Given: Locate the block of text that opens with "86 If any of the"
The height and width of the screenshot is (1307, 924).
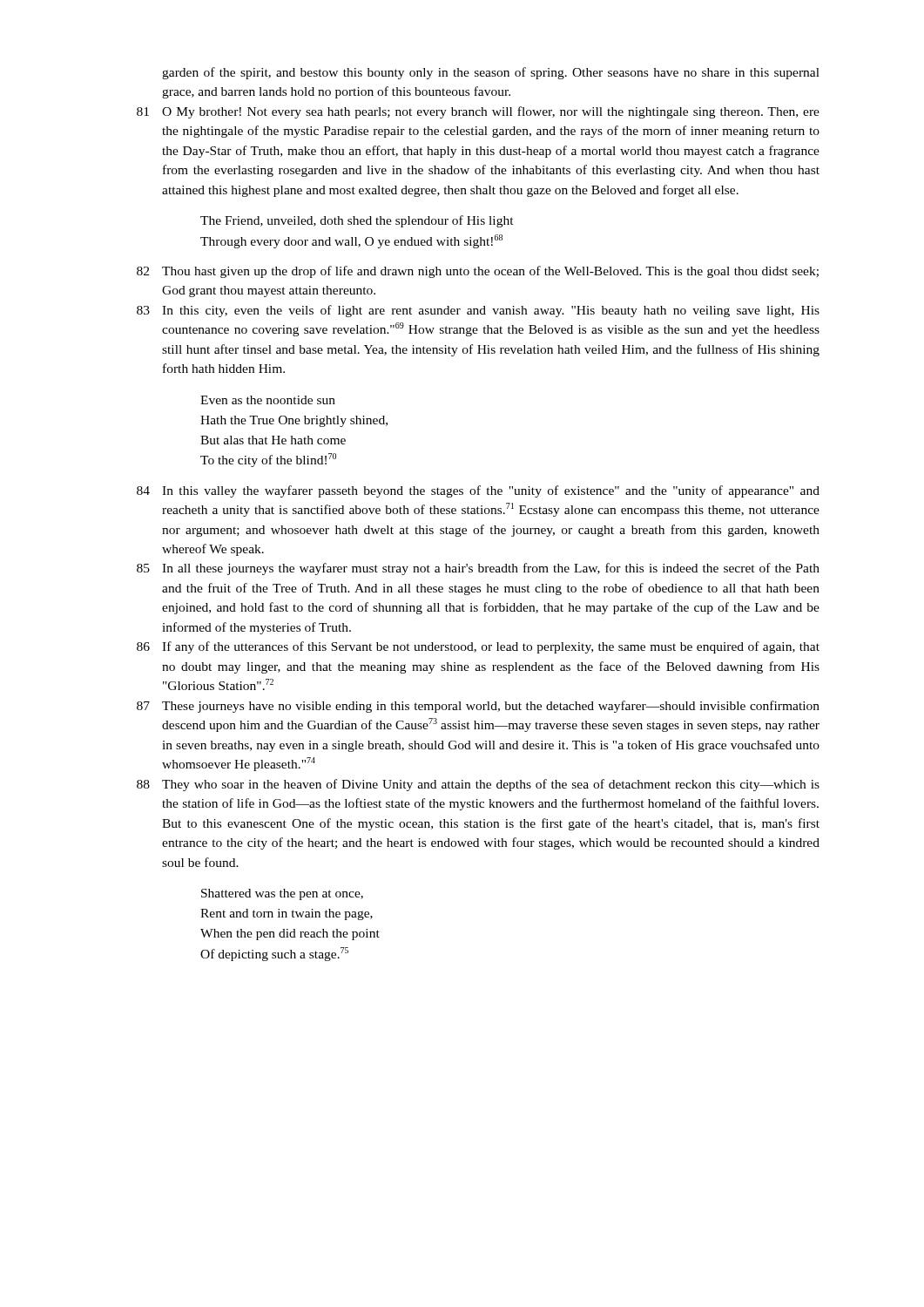Looking at the screenshot, I should pos(462,667).
